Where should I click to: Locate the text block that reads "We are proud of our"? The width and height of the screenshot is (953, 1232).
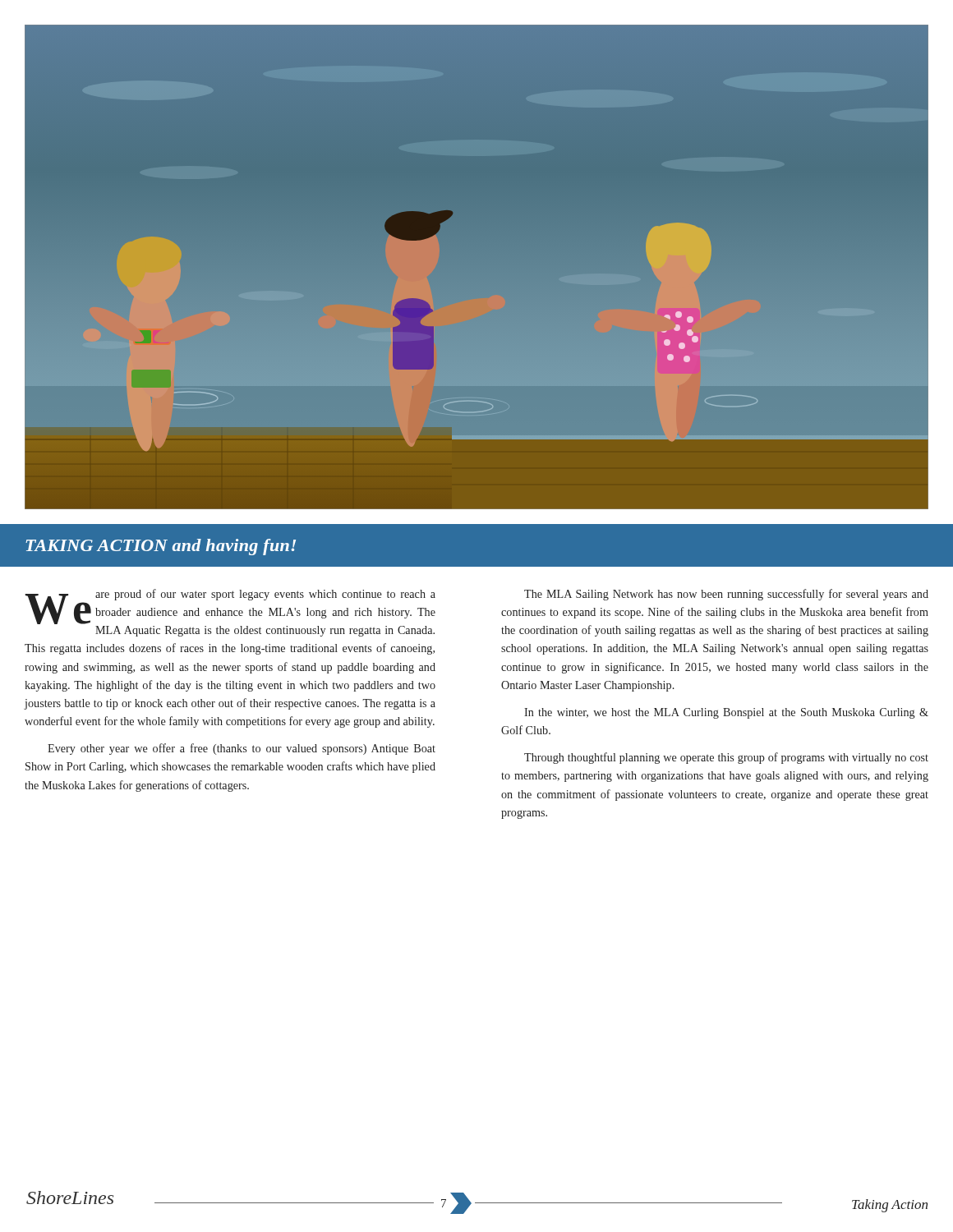[230, 689]
